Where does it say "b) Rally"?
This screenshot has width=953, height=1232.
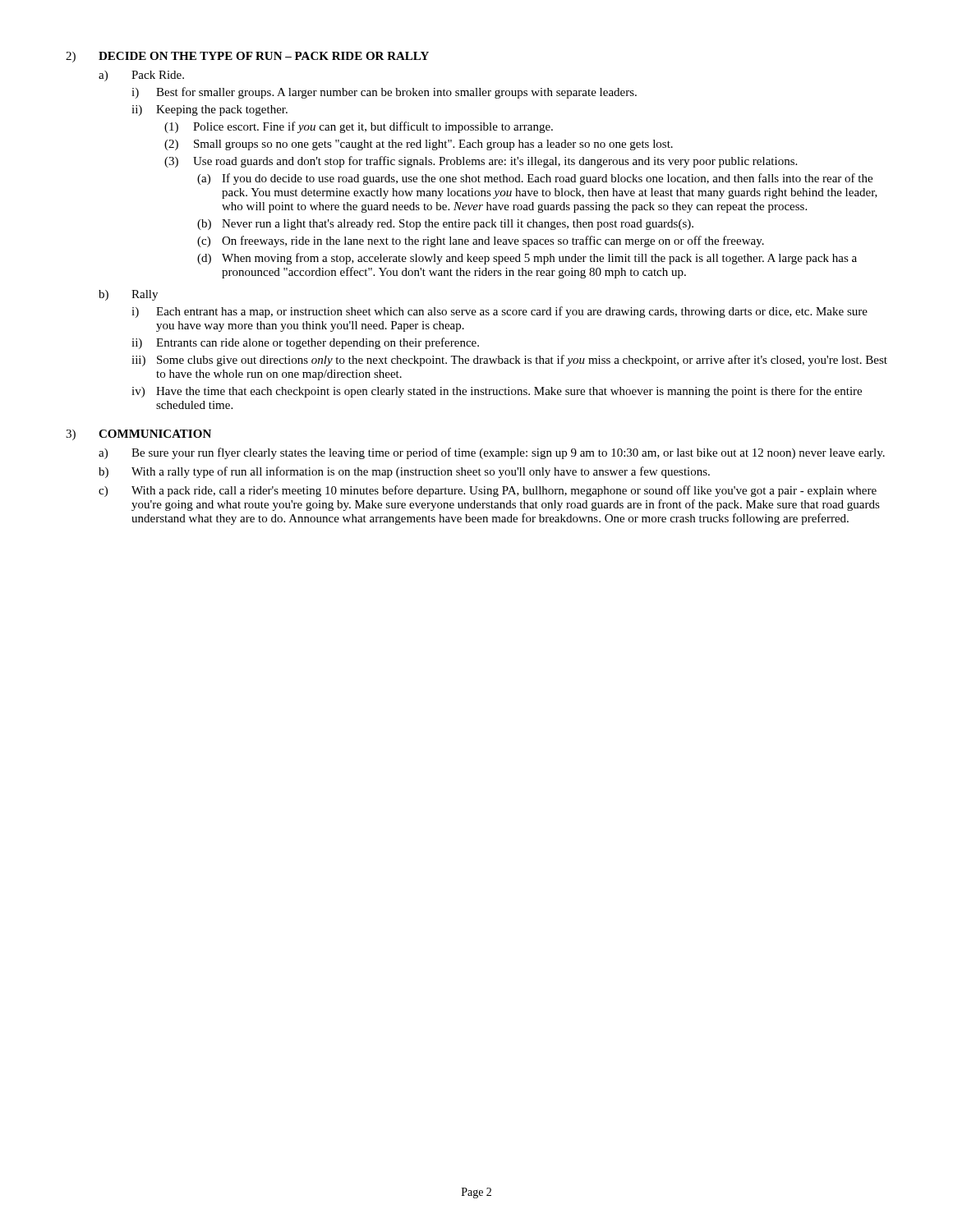click(144, 295)
